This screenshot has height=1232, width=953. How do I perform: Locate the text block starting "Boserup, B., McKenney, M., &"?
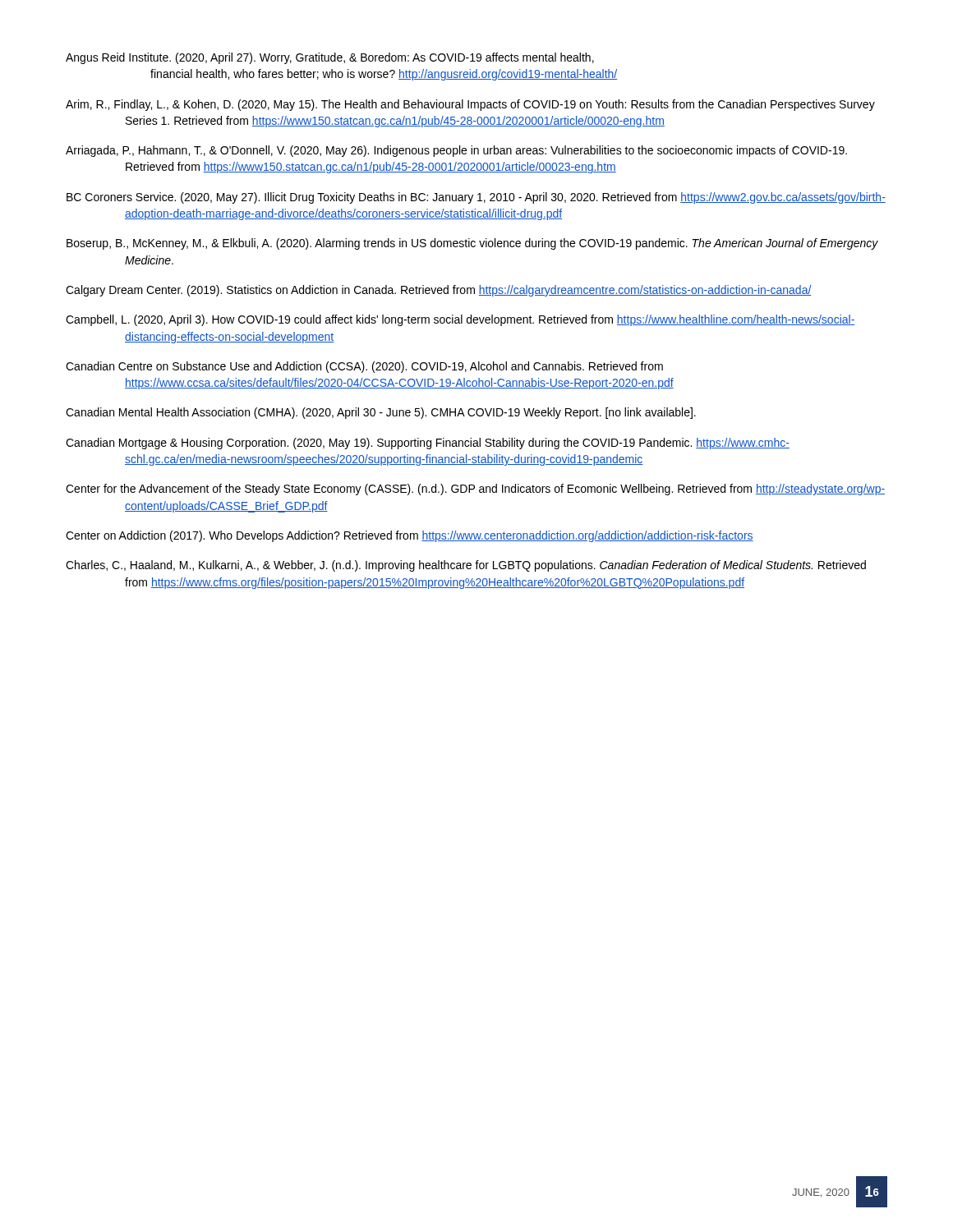click(472, 252)
